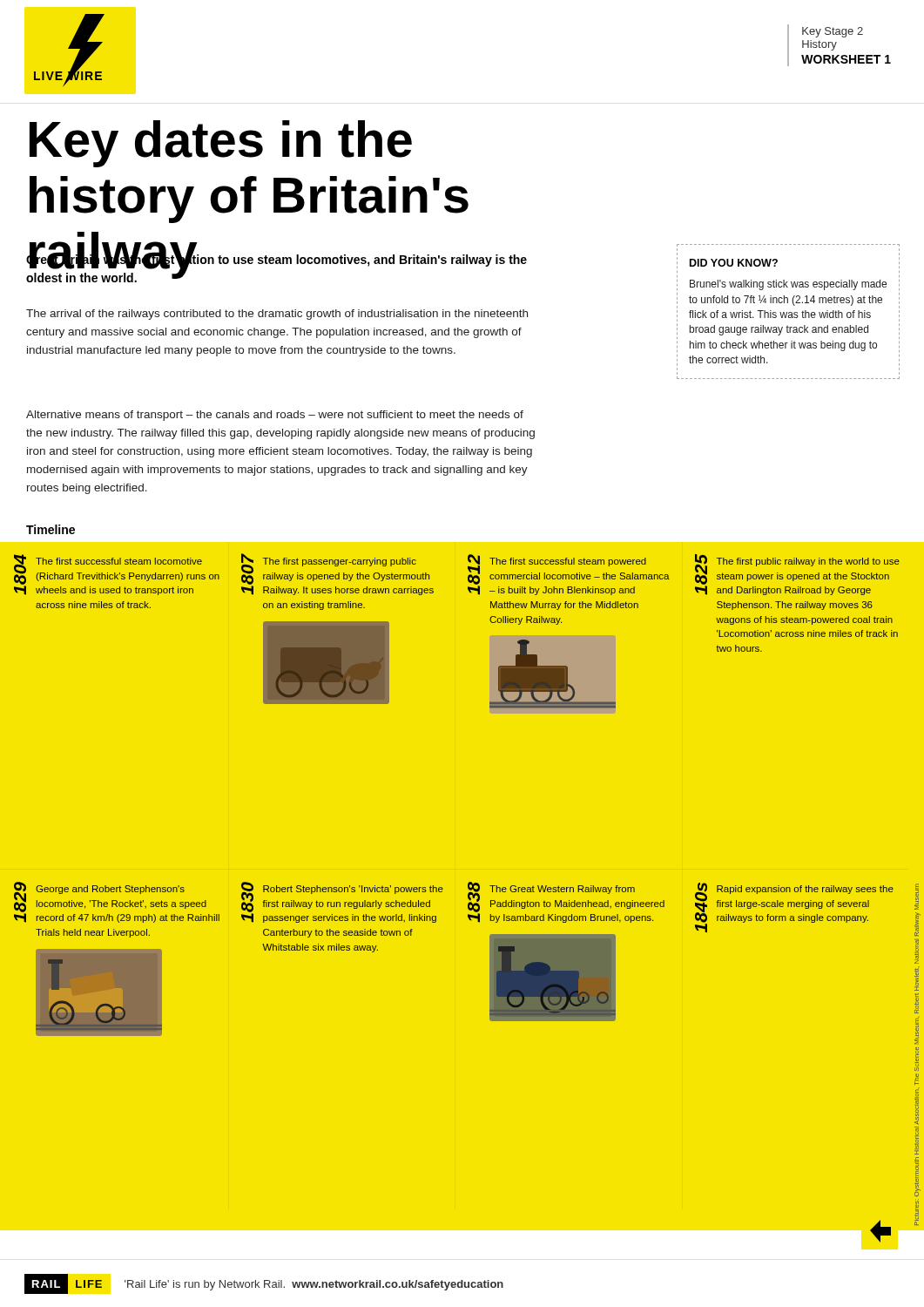Select the list item with the text "The first passenger-carrying public railway is opened by"

click(355, 630)
